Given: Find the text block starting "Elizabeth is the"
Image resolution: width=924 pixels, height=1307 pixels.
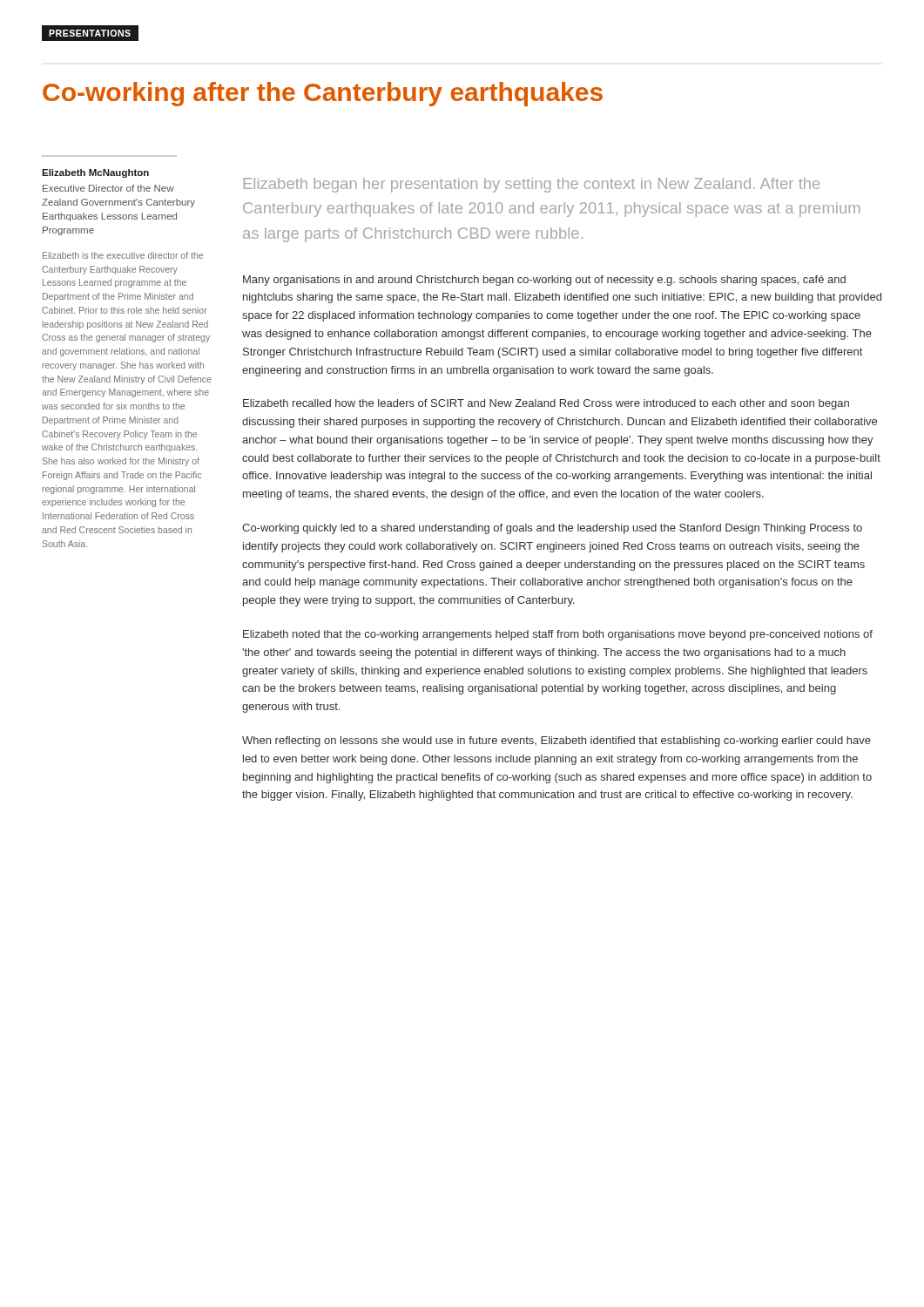Looking at the screenshot, I should [x=127, y=400].
